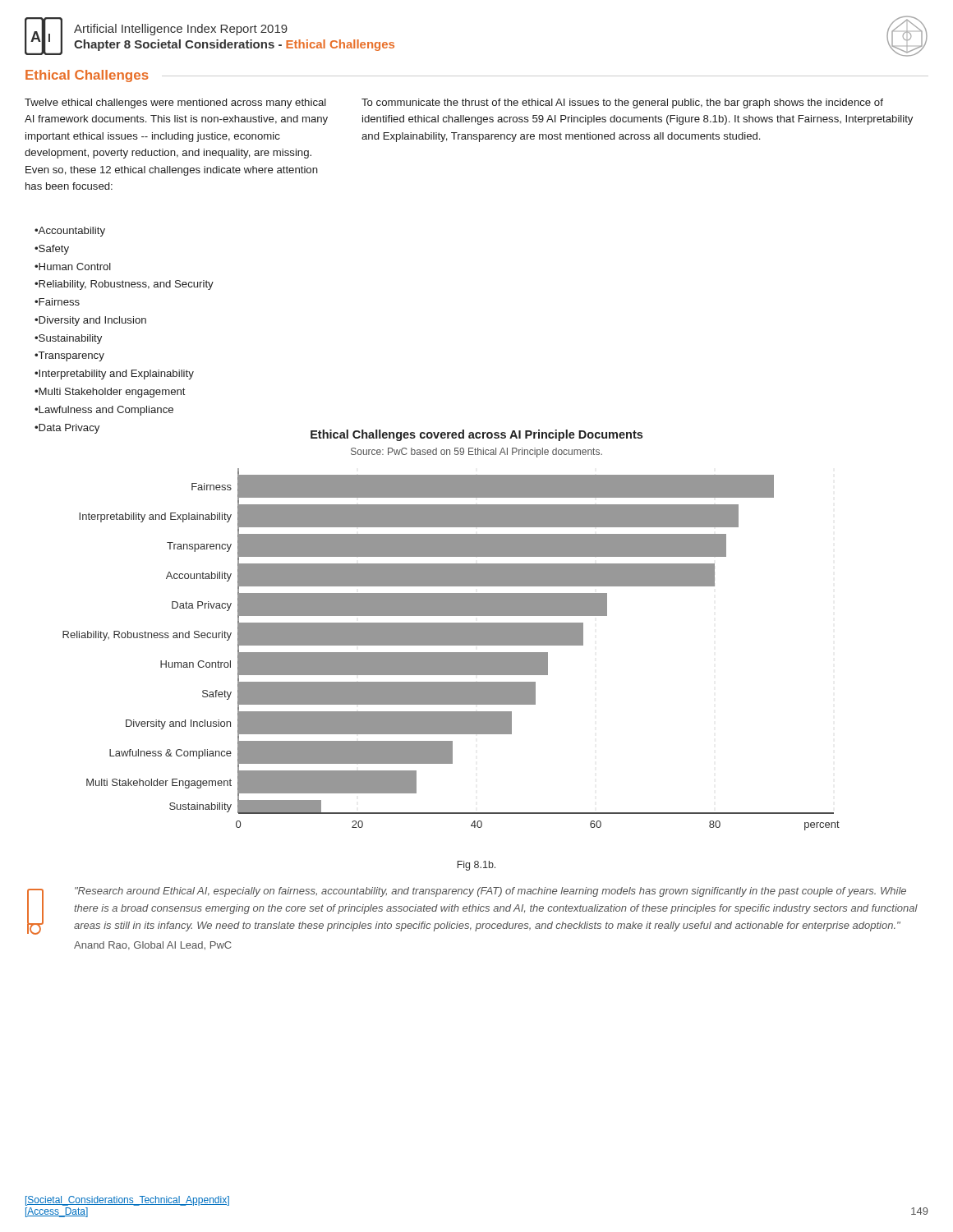Where is the passage that starts "To communicate the thrust of the ethical AI"?

637,119
